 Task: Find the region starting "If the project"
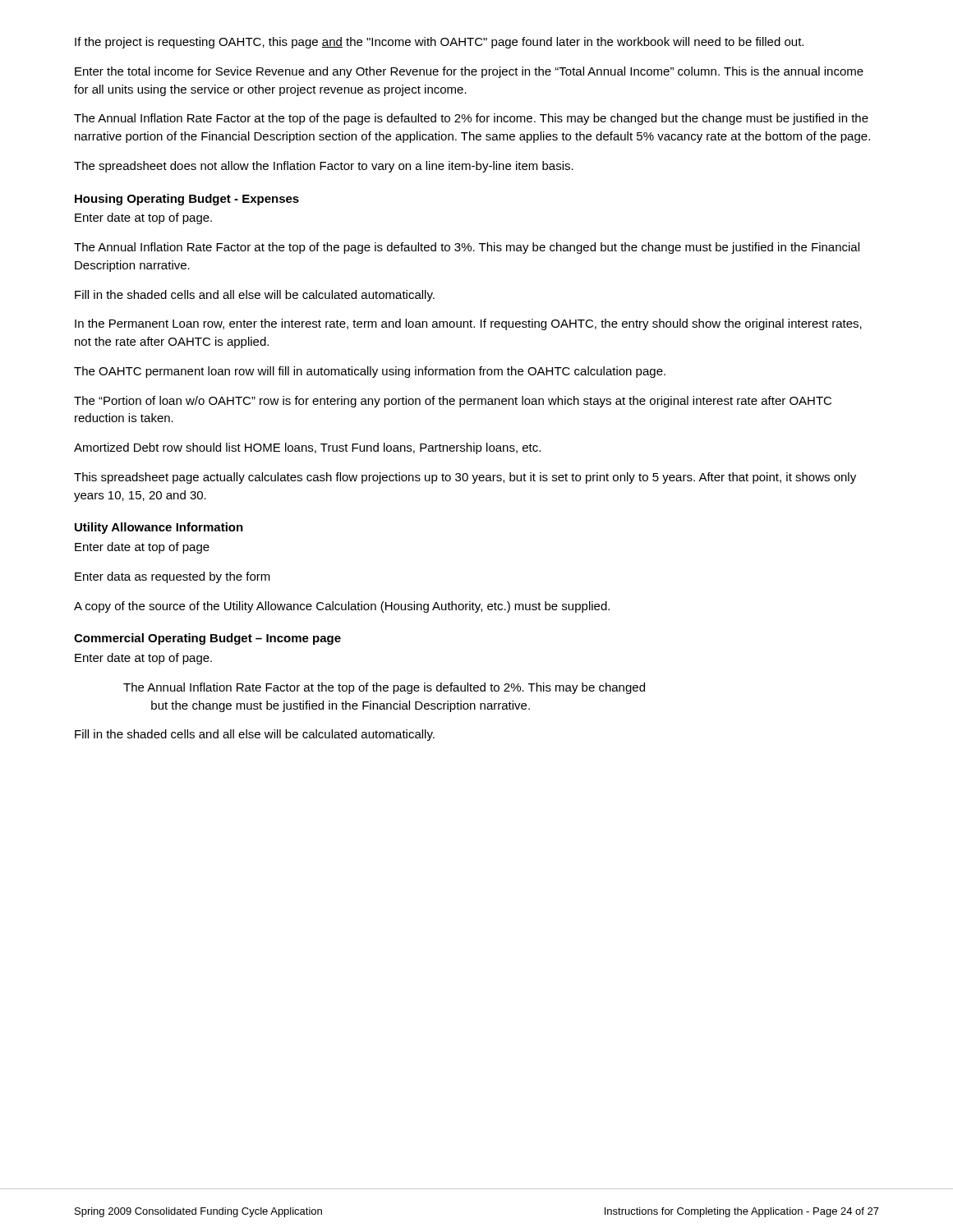tap(439, 41)
